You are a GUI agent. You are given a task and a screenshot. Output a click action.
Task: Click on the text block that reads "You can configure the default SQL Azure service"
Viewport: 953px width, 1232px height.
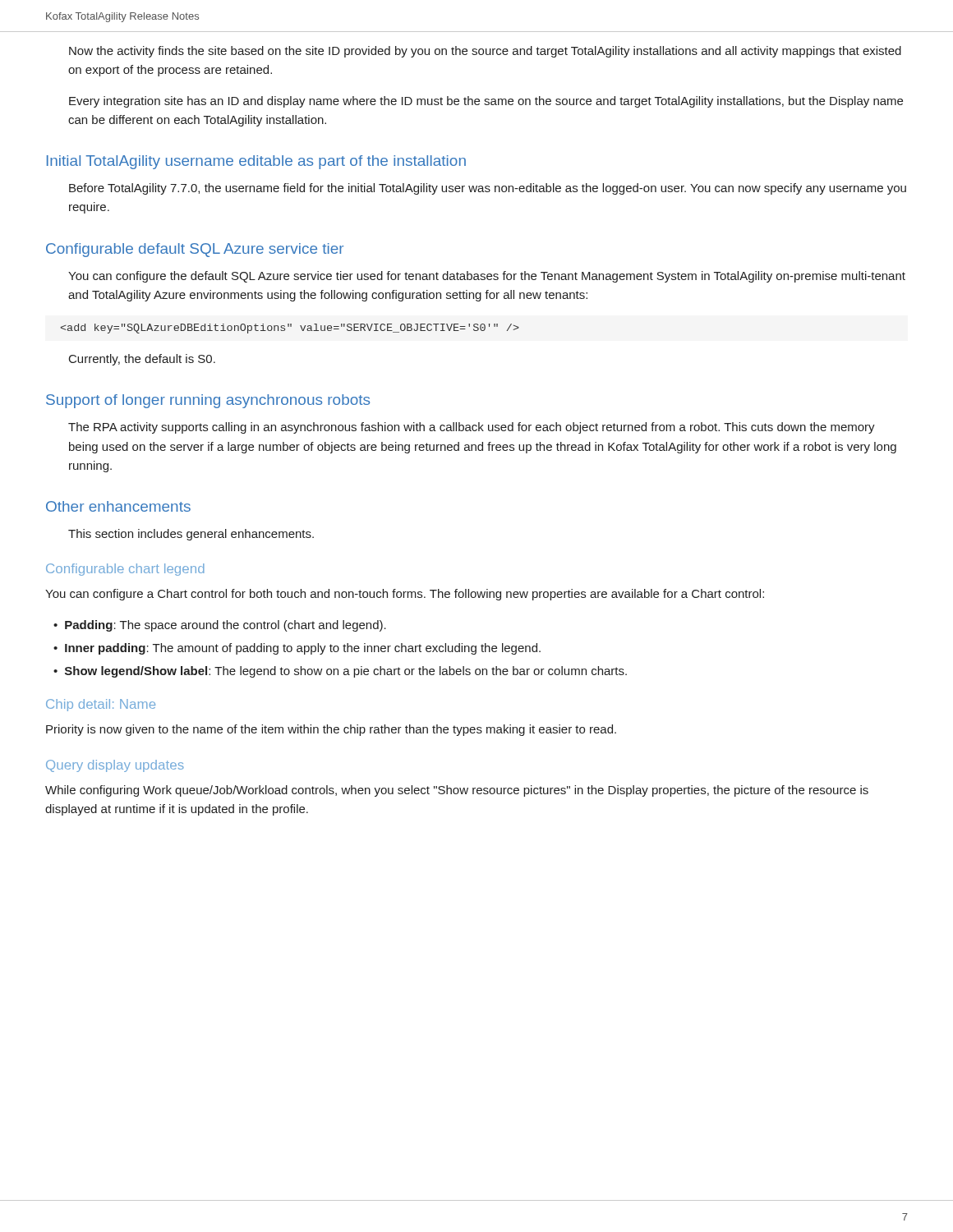(487, 285)
